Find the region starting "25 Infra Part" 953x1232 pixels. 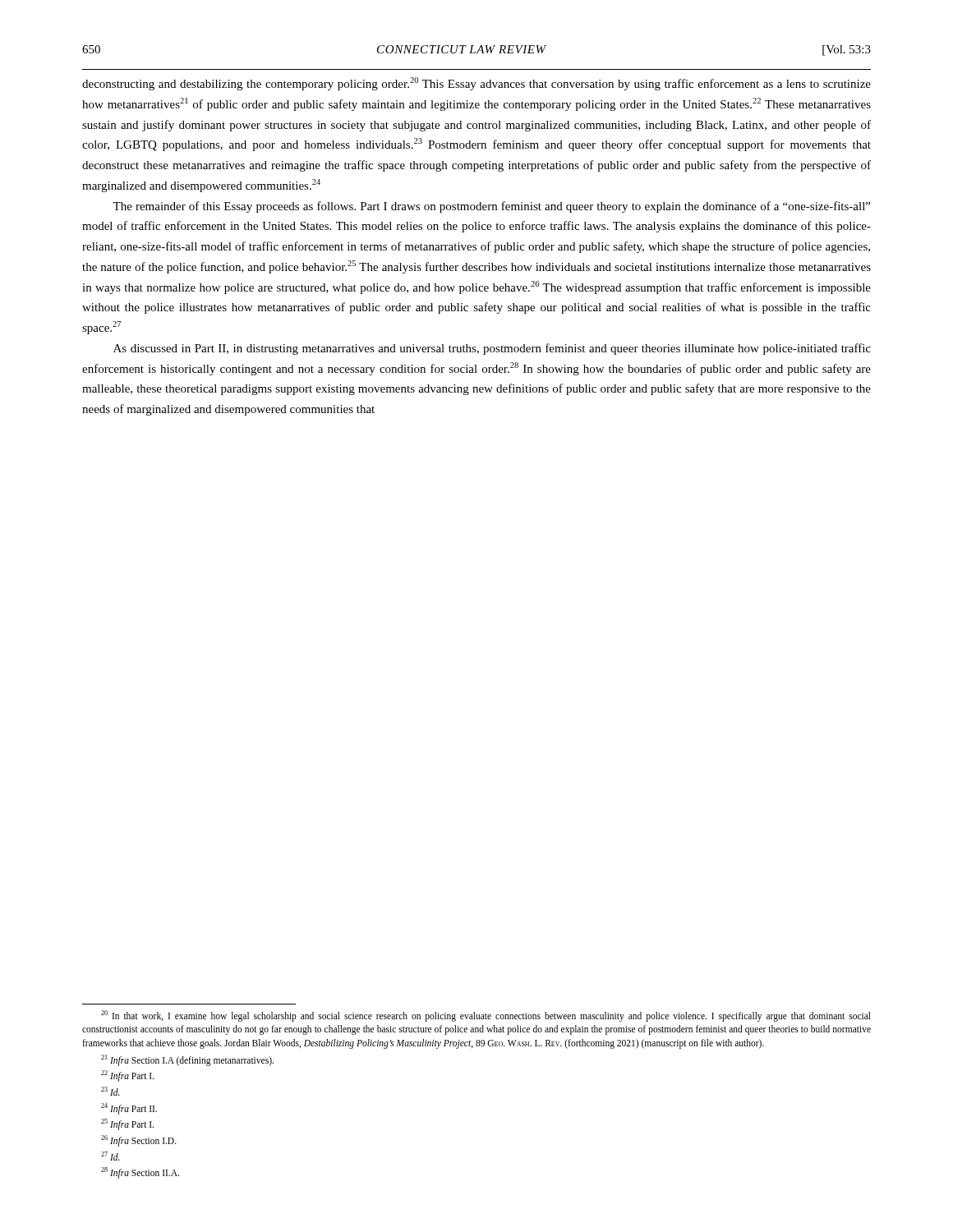[128, 1124]
